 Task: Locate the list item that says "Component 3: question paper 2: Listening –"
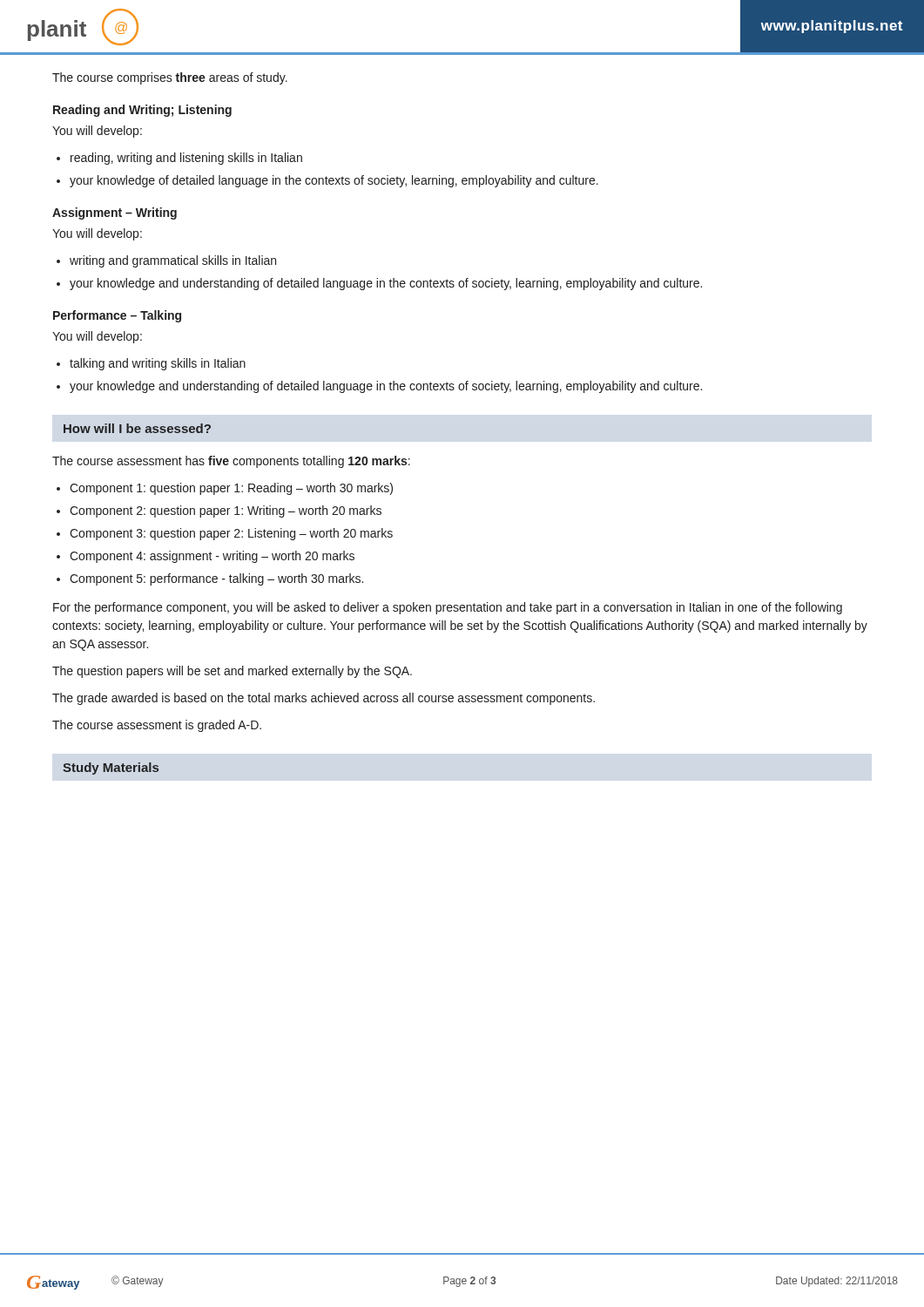pos(231,533)
